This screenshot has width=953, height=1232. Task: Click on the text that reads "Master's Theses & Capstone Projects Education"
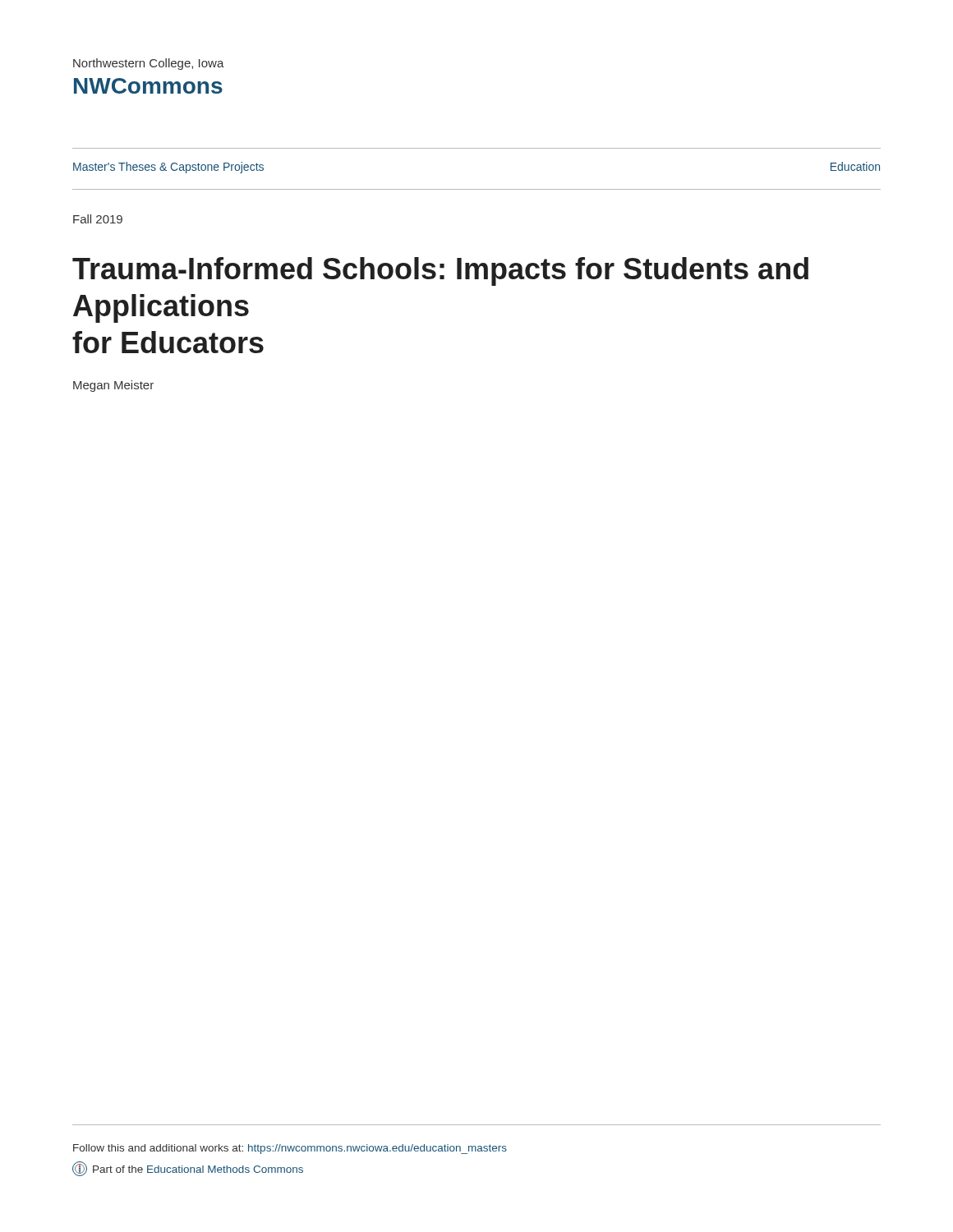click(163, 167)
